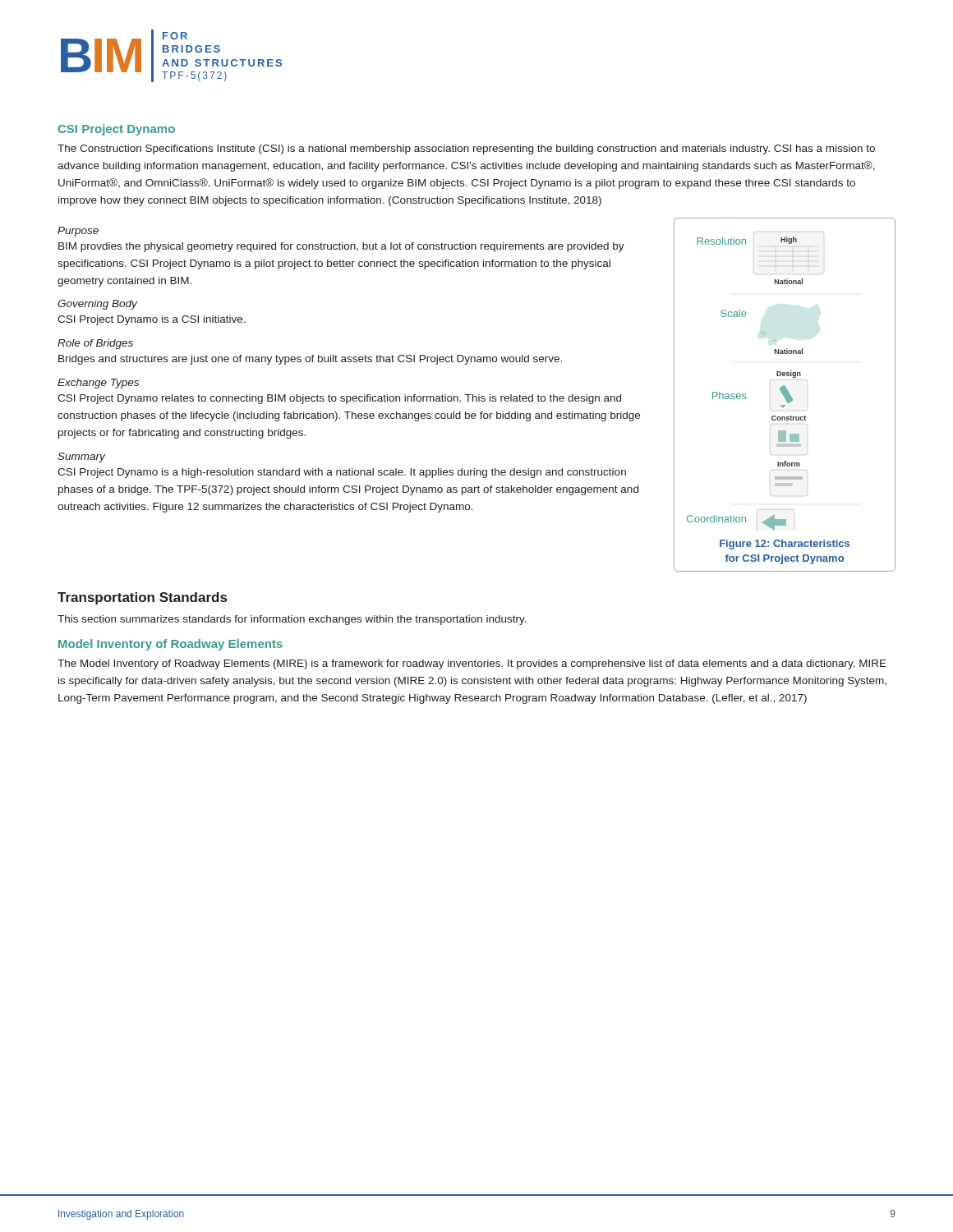Click on the infographic
953x1232 pixels.
(785, 395)
